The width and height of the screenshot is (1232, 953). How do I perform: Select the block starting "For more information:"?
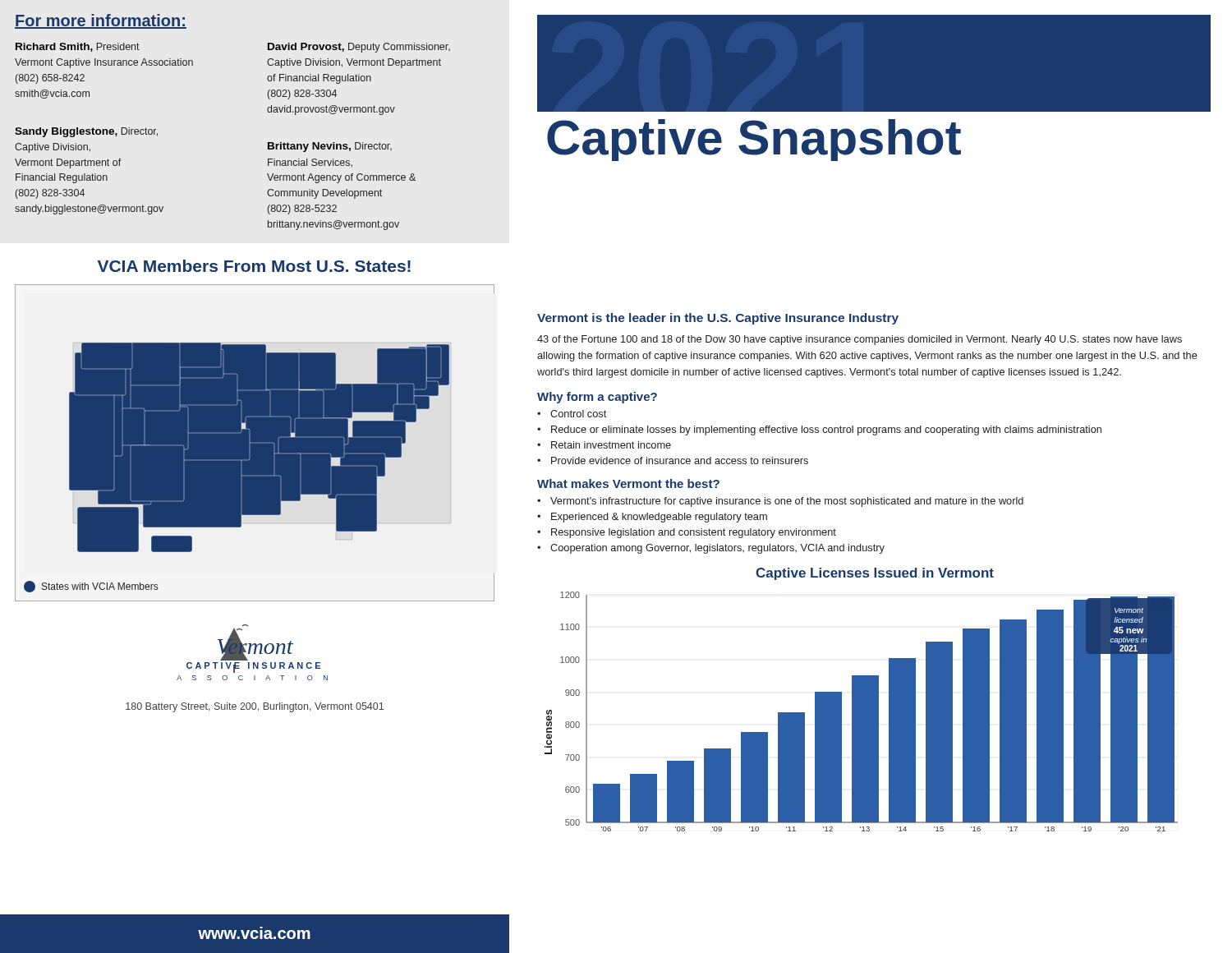click(101, 21)
